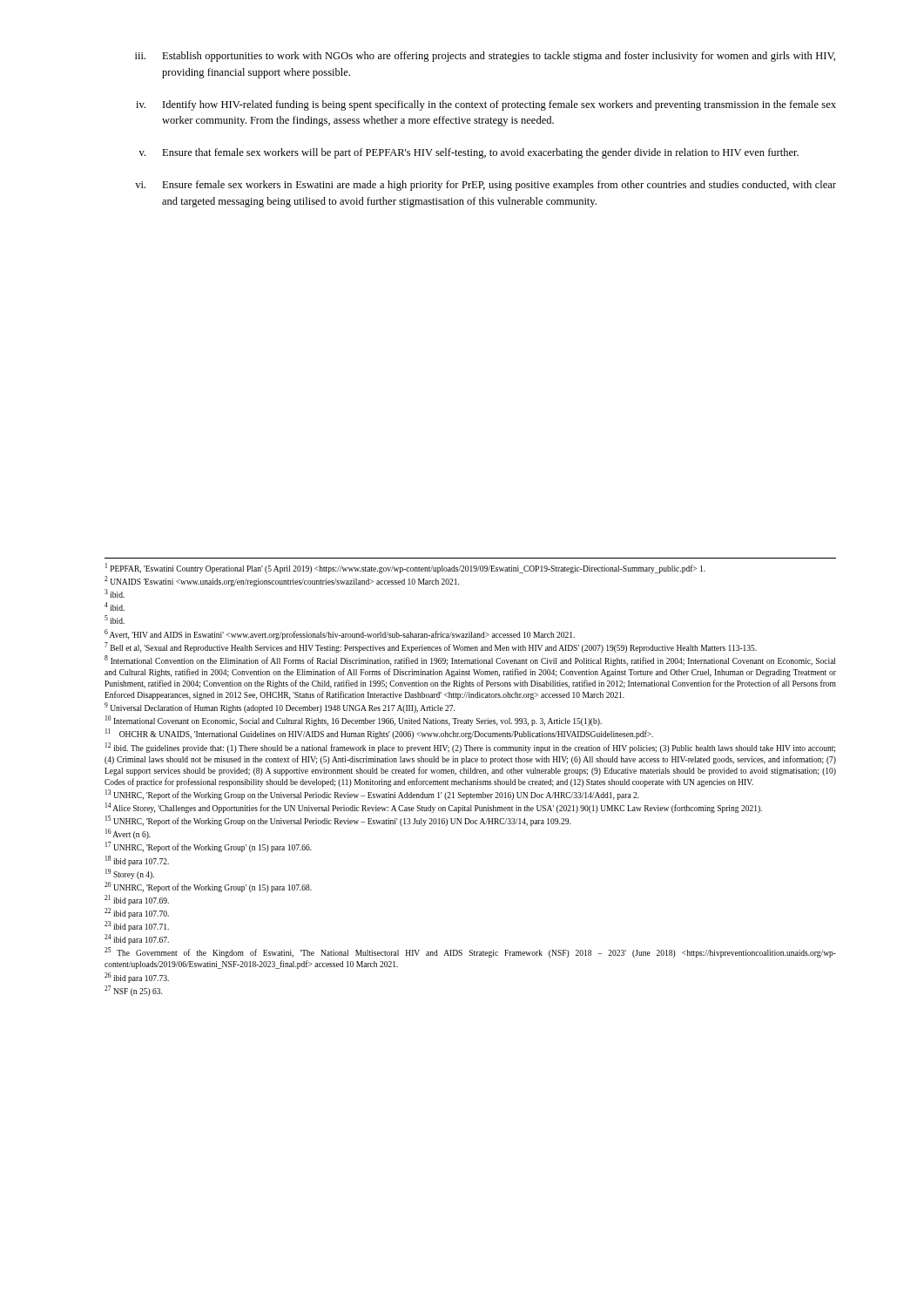The height and width of the screenshot is (1307, 924).
Task: Locate the region starting "14 Alice Storey, 'Challenges and Opportunities for the"
Action: (433, 808)
